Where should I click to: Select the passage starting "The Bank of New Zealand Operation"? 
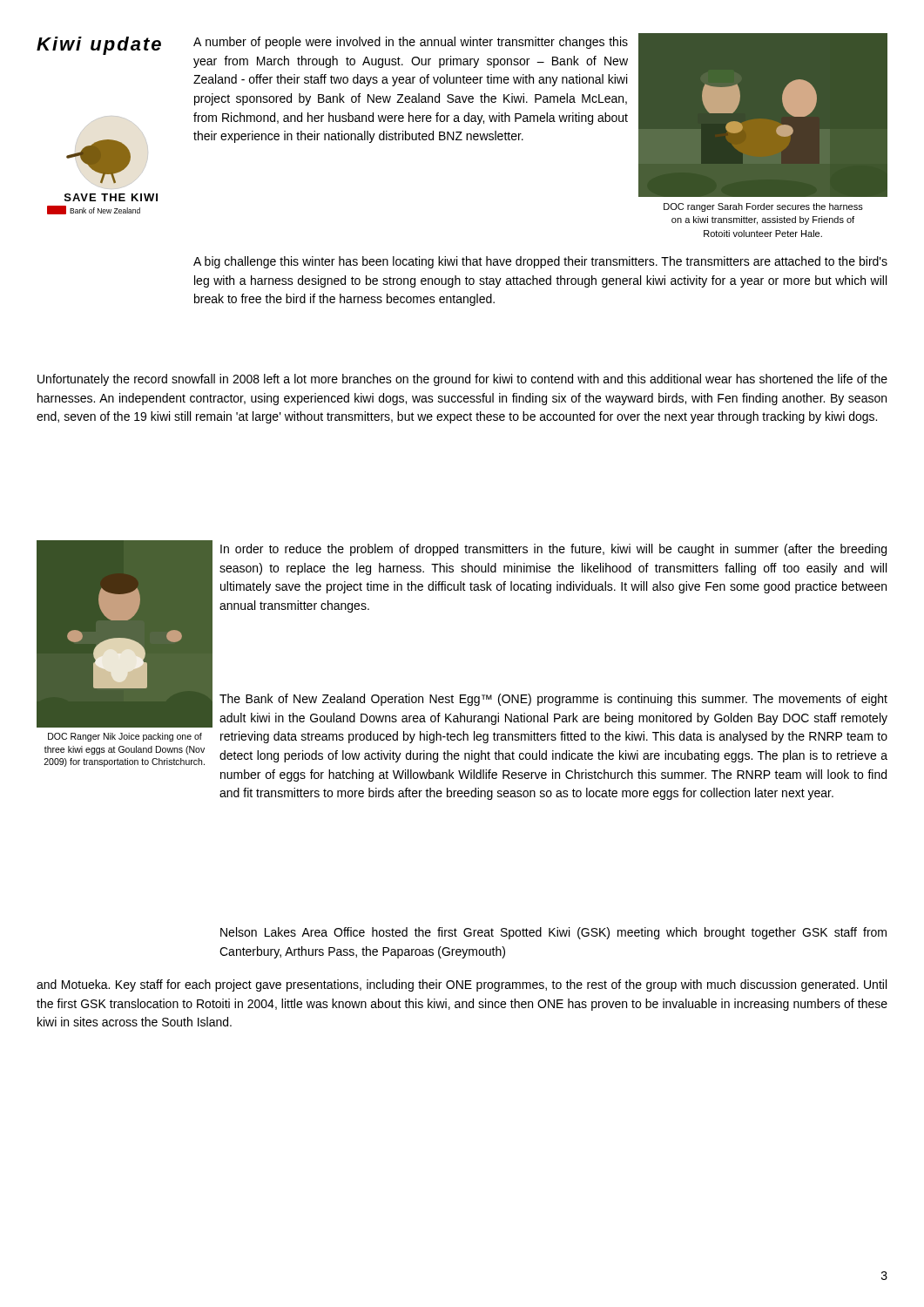pyautogui.click(x=553, y=746)
